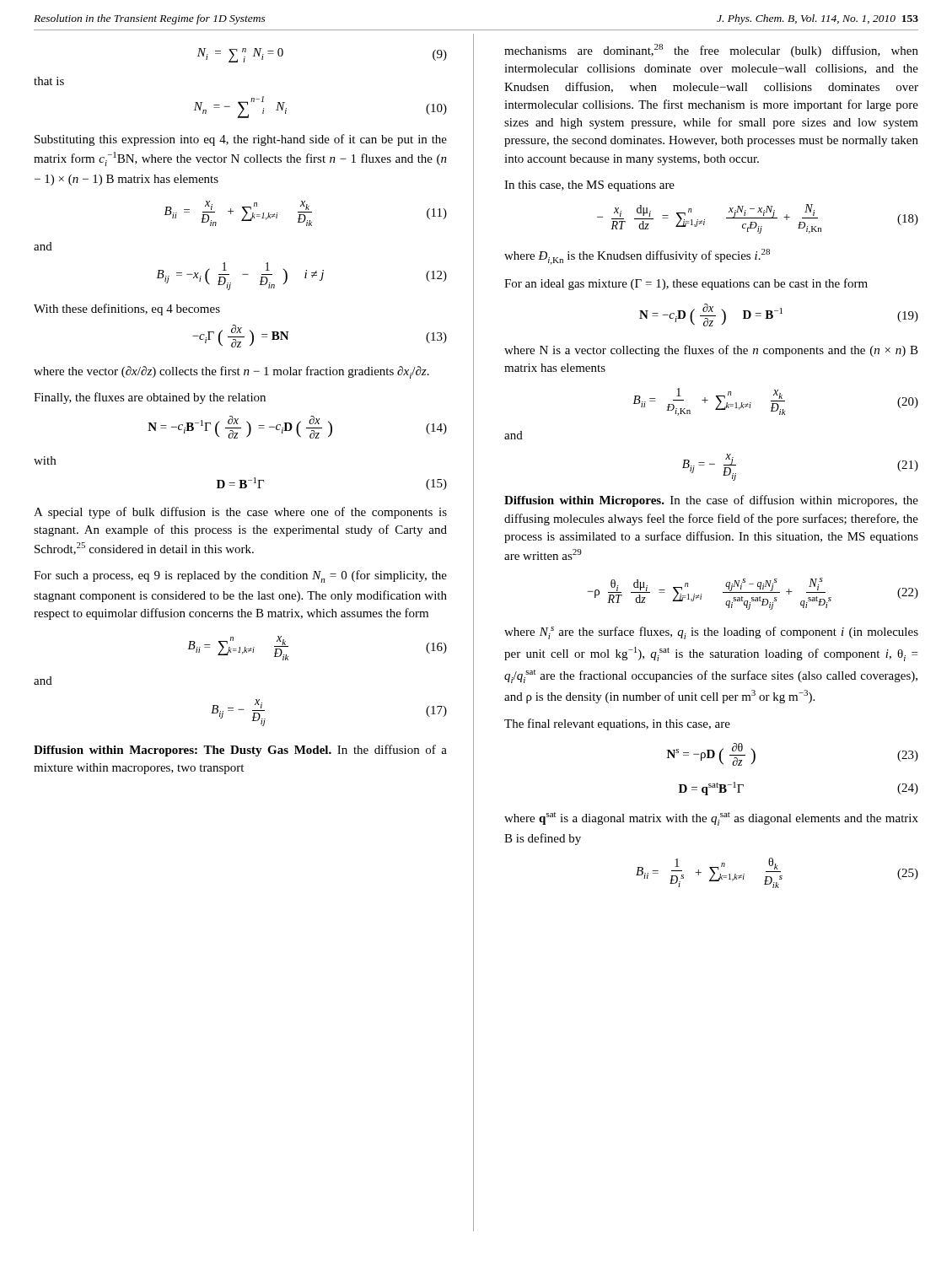The image size is (952, 1265).
Task: Navigate to the passage starting "where the vector (∂x/∂z) collects the first n"
Action: click(232, 372)
